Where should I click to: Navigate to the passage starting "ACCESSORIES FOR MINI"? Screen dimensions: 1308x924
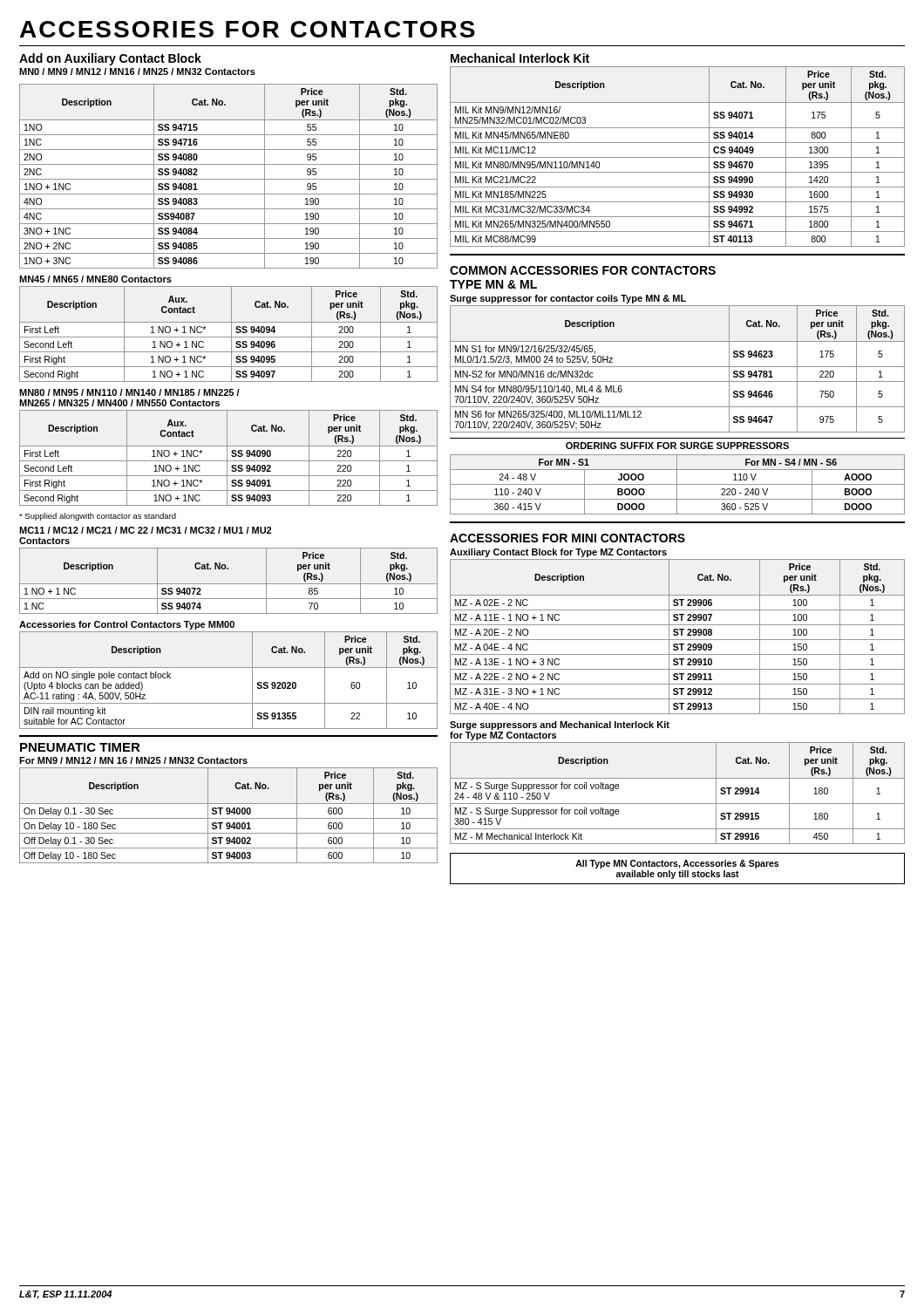[x=677, y=544]
